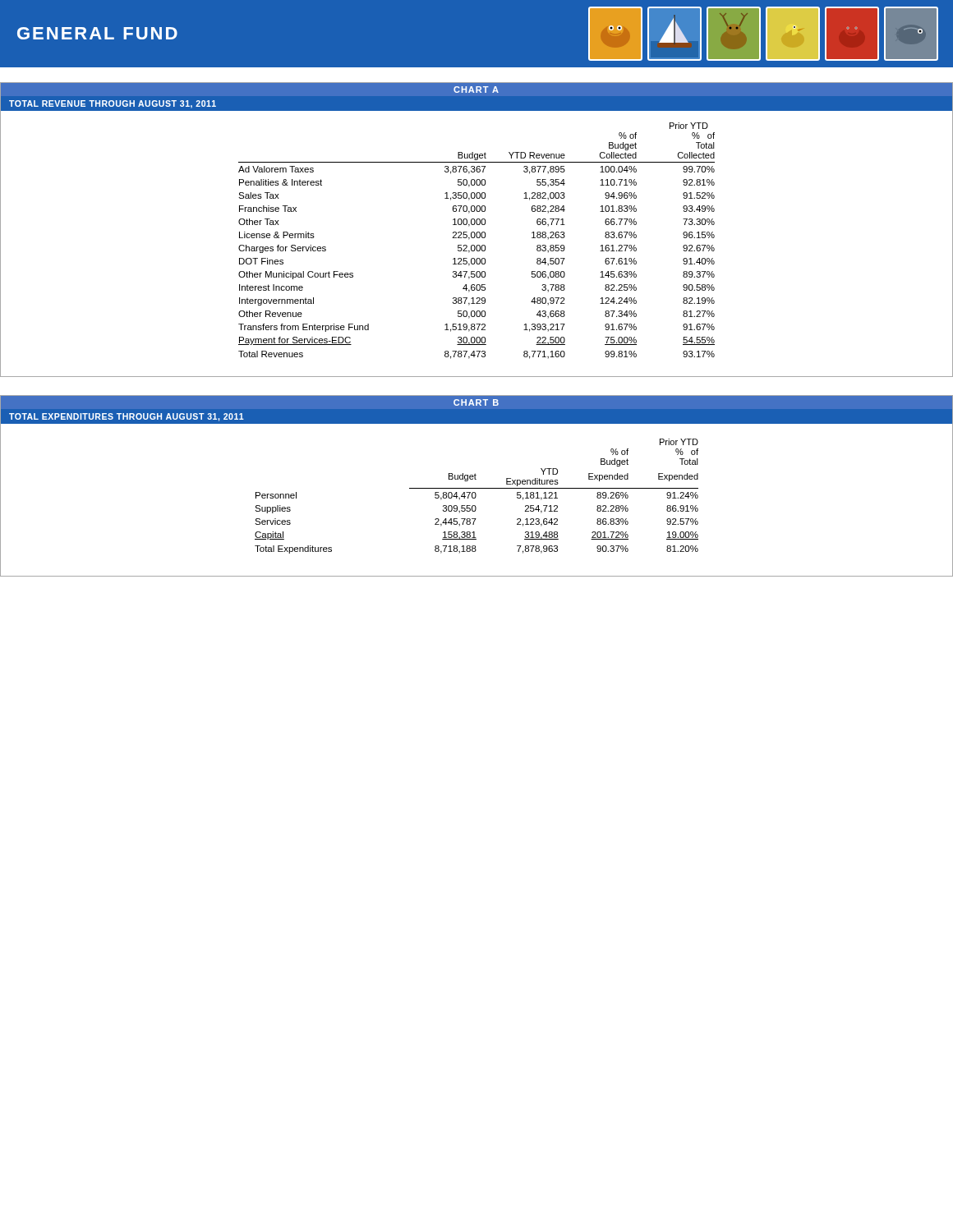Click the title
The width and height of the screenshot is (953, 1232).
tap(477, 34)
